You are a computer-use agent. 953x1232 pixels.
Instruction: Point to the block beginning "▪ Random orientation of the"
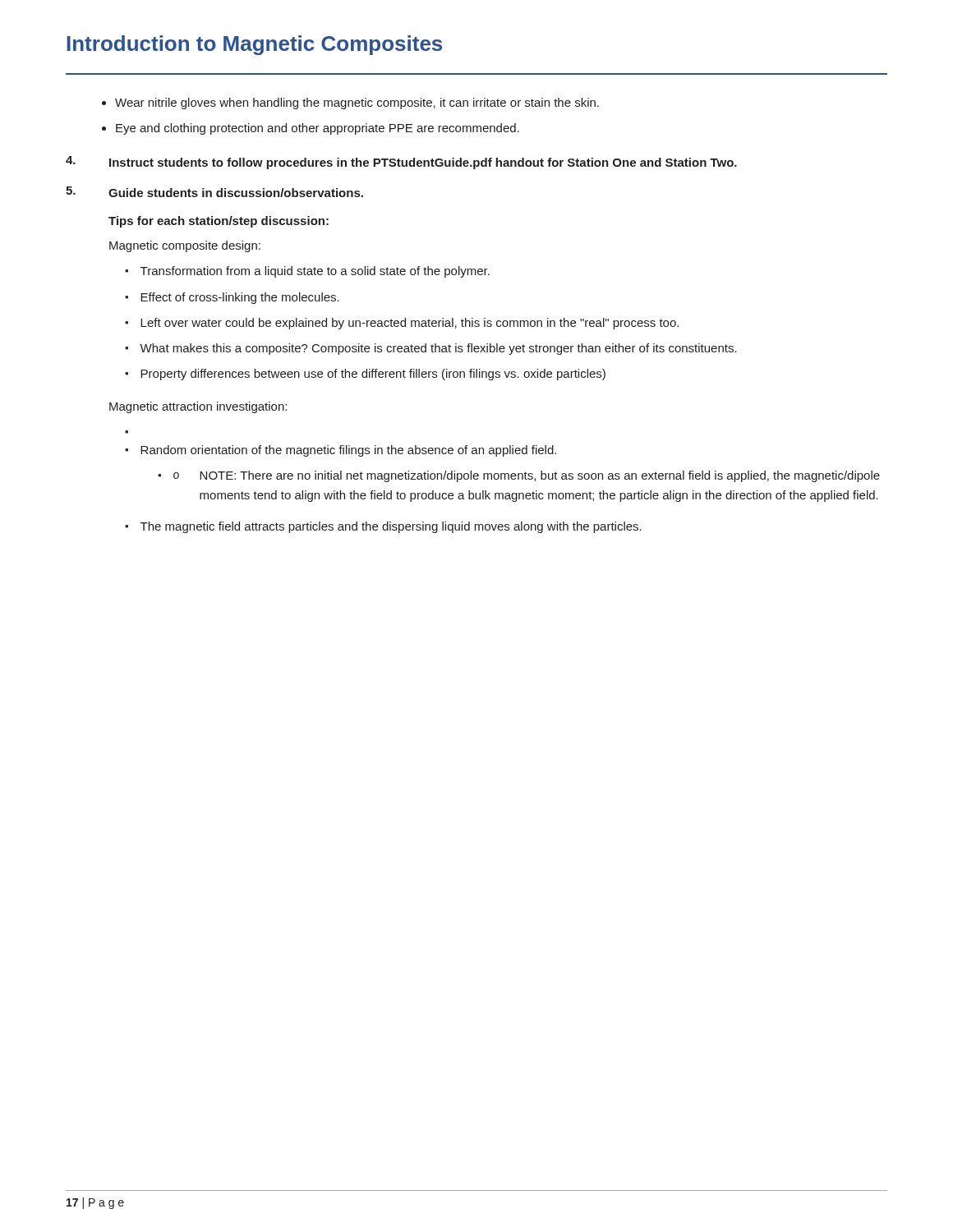506,475
